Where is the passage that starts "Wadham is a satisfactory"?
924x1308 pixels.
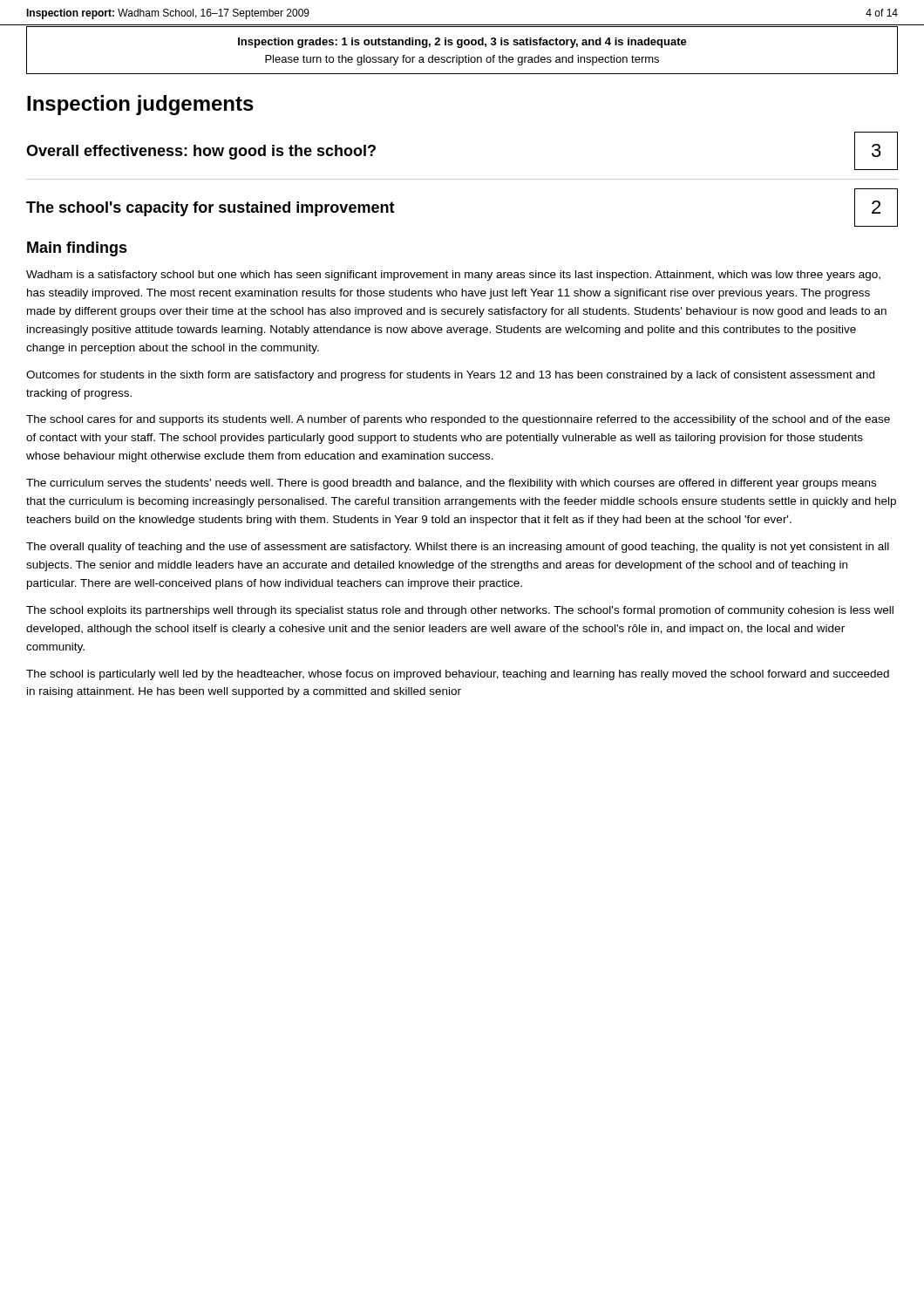click(x=457, y=311)
